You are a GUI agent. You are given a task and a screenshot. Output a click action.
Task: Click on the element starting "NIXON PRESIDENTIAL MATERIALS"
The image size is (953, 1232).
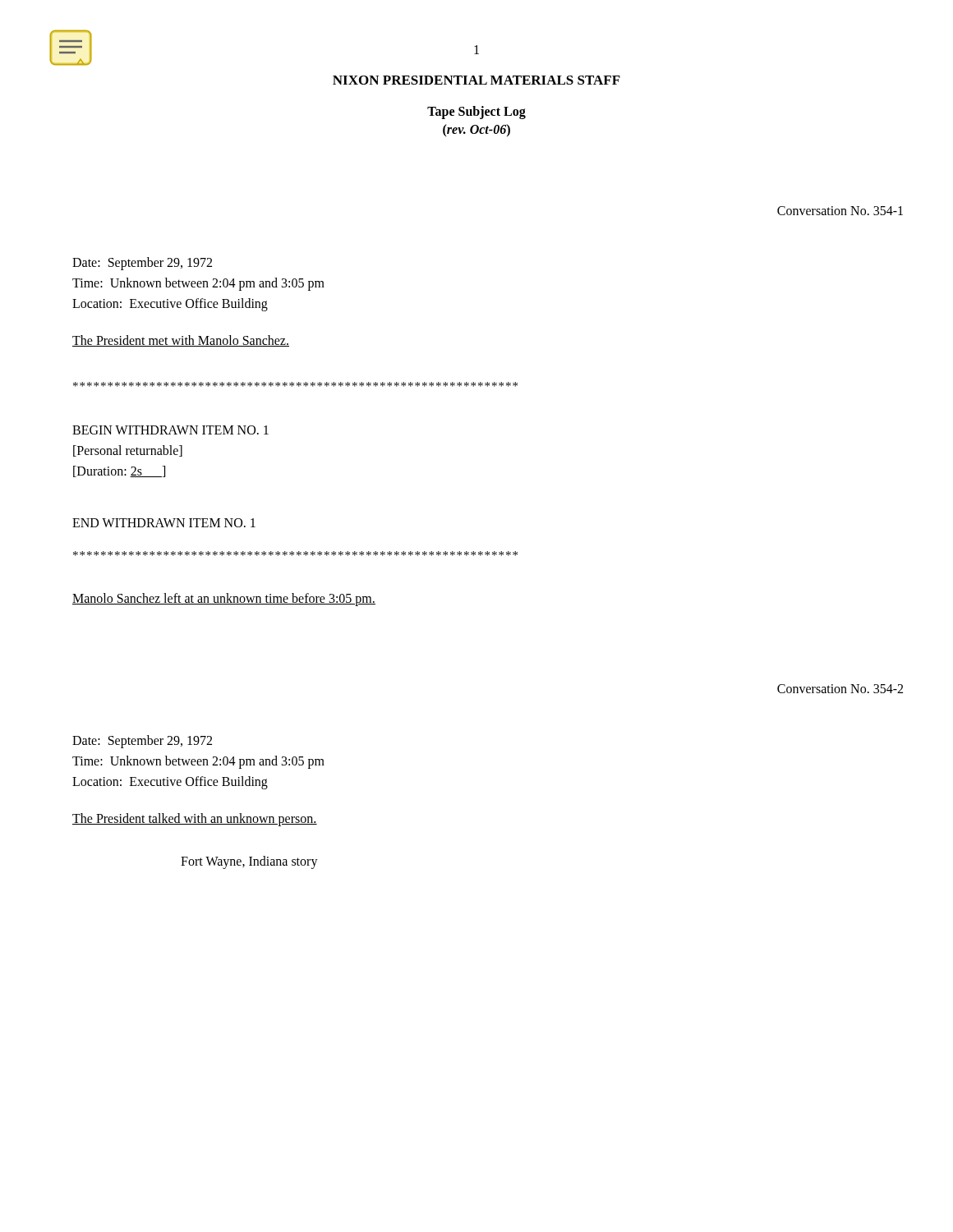(476, 80)
